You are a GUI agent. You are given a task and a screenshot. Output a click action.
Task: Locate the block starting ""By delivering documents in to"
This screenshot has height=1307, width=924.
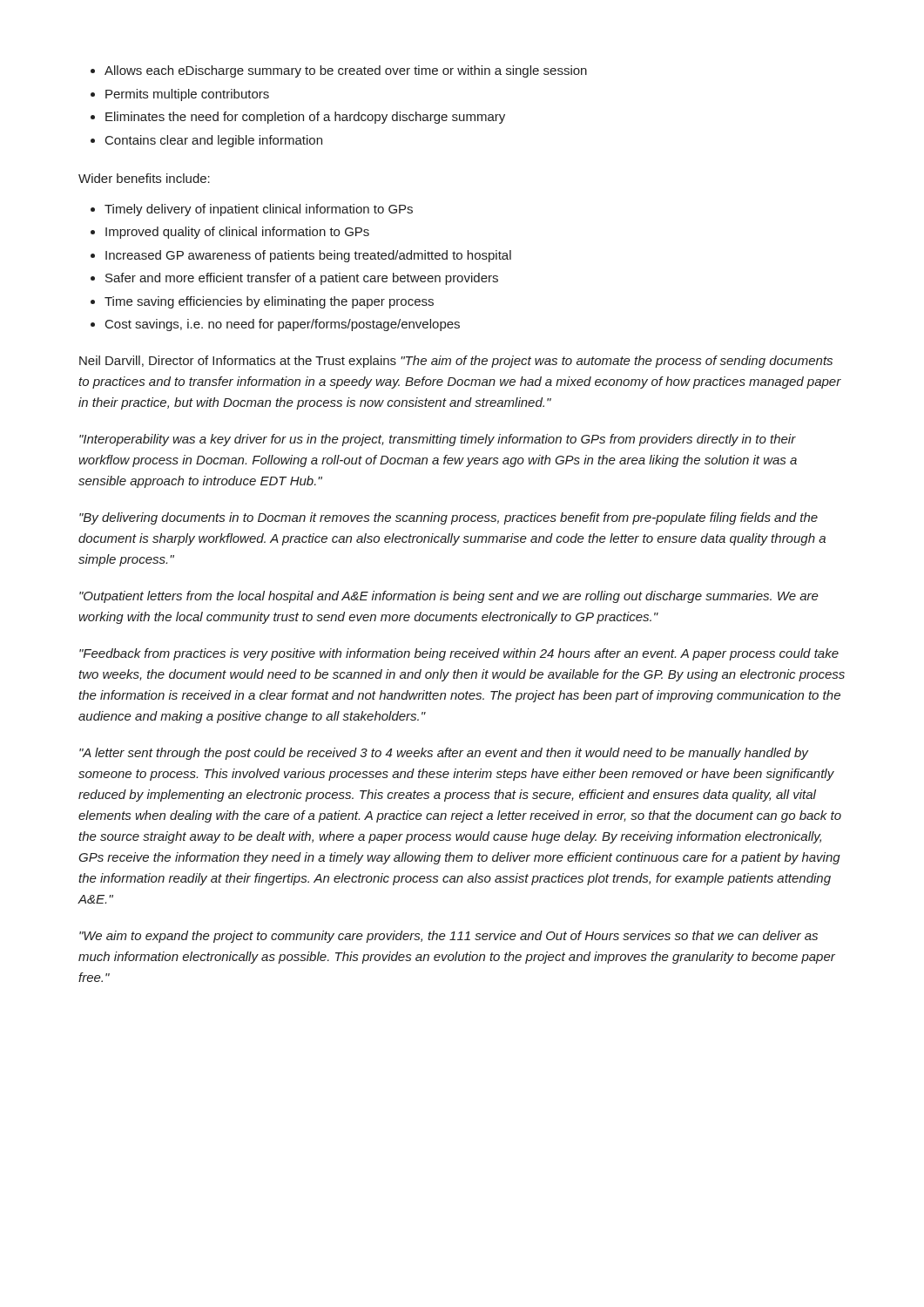click(452, 538)
